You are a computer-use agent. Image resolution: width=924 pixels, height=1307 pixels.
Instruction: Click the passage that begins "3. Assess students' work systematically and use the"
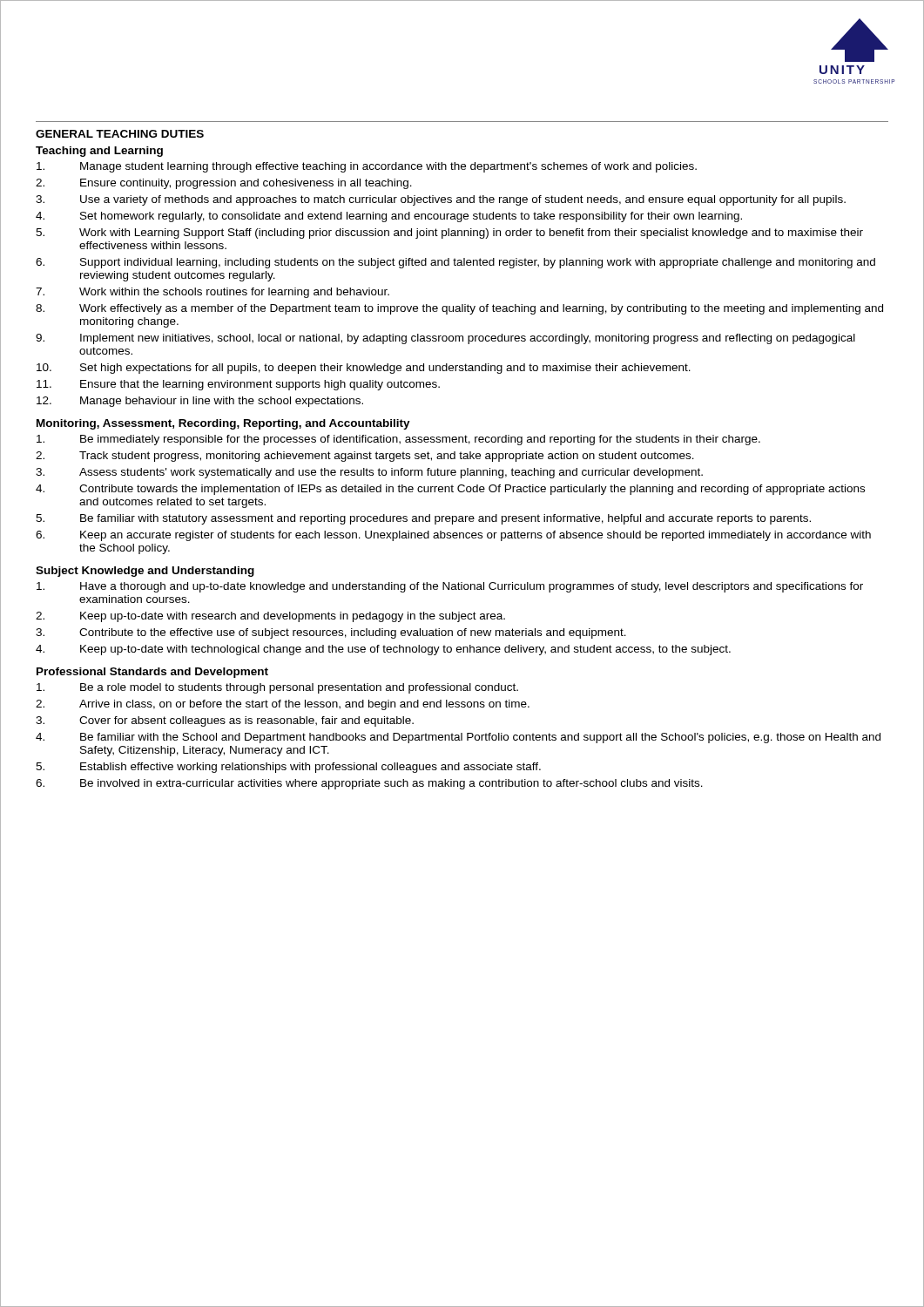462,472
